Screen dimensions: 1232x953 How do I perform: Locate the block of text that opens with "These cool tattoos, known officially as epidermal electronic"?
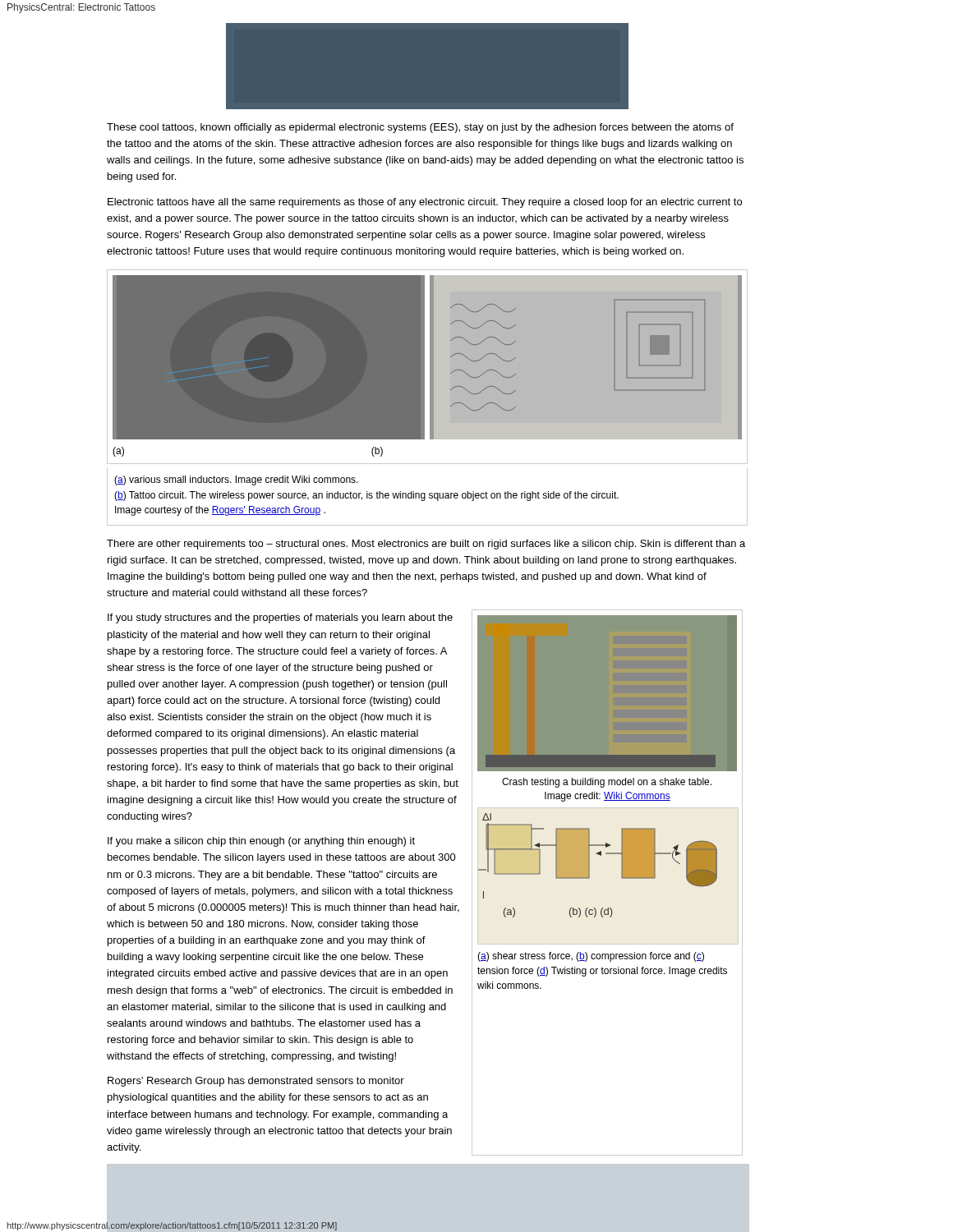pyautogui.click(x=425, y=152)
